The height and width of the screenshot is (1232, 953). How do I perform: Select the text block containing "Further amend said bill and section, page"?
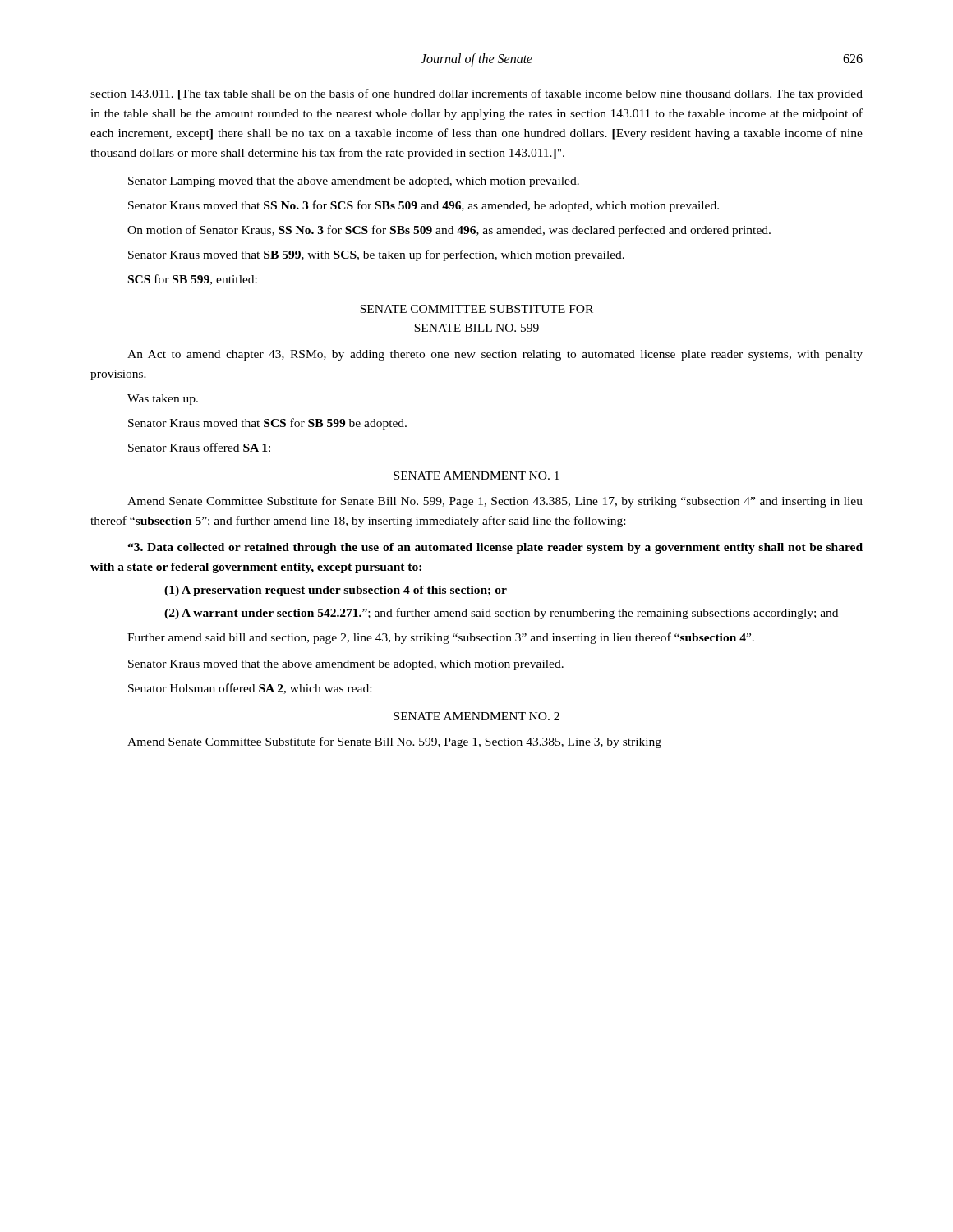tap(441, 637)
